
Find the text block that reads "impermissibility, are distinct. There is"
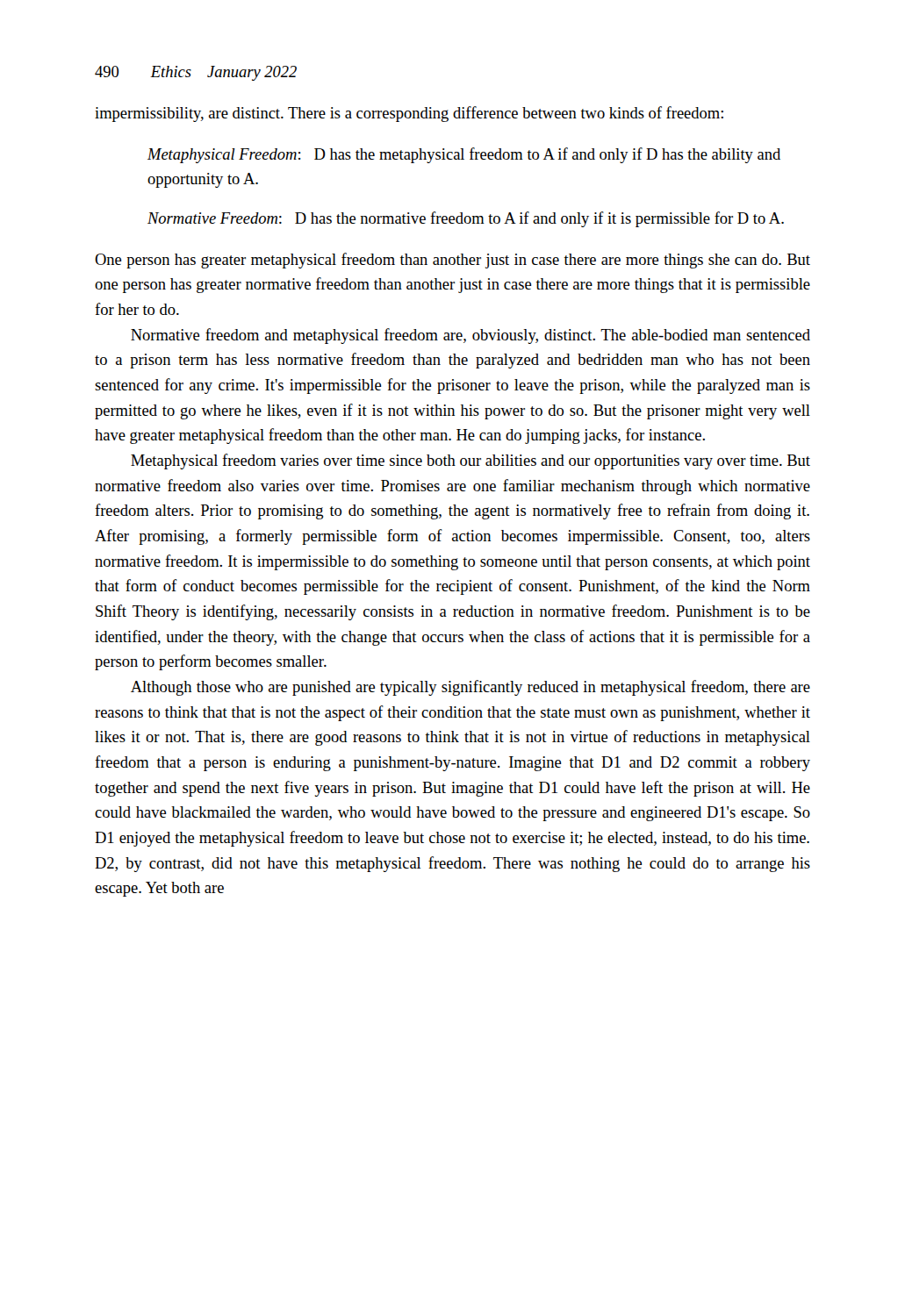click(452, 114)
